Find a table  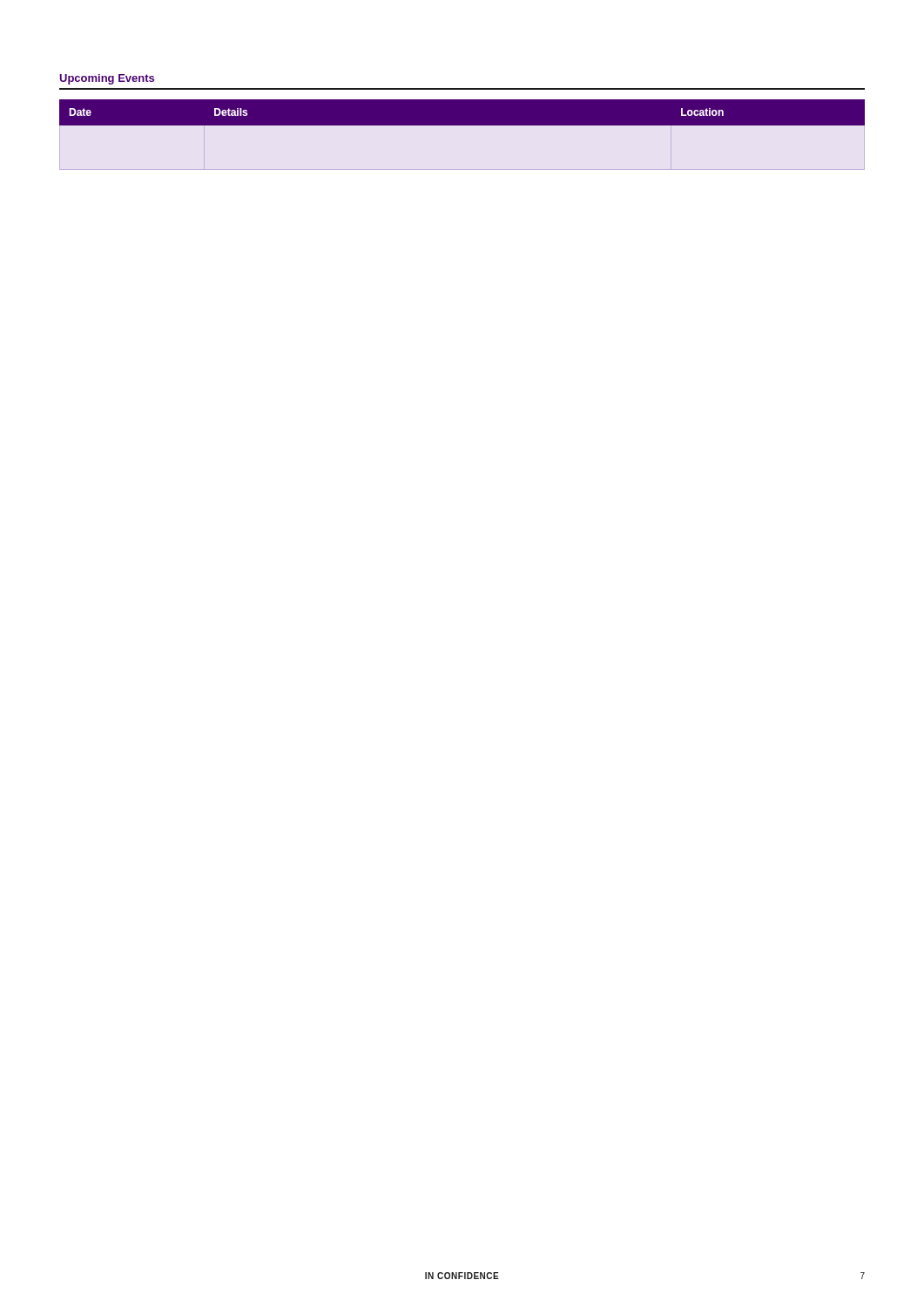462,135
